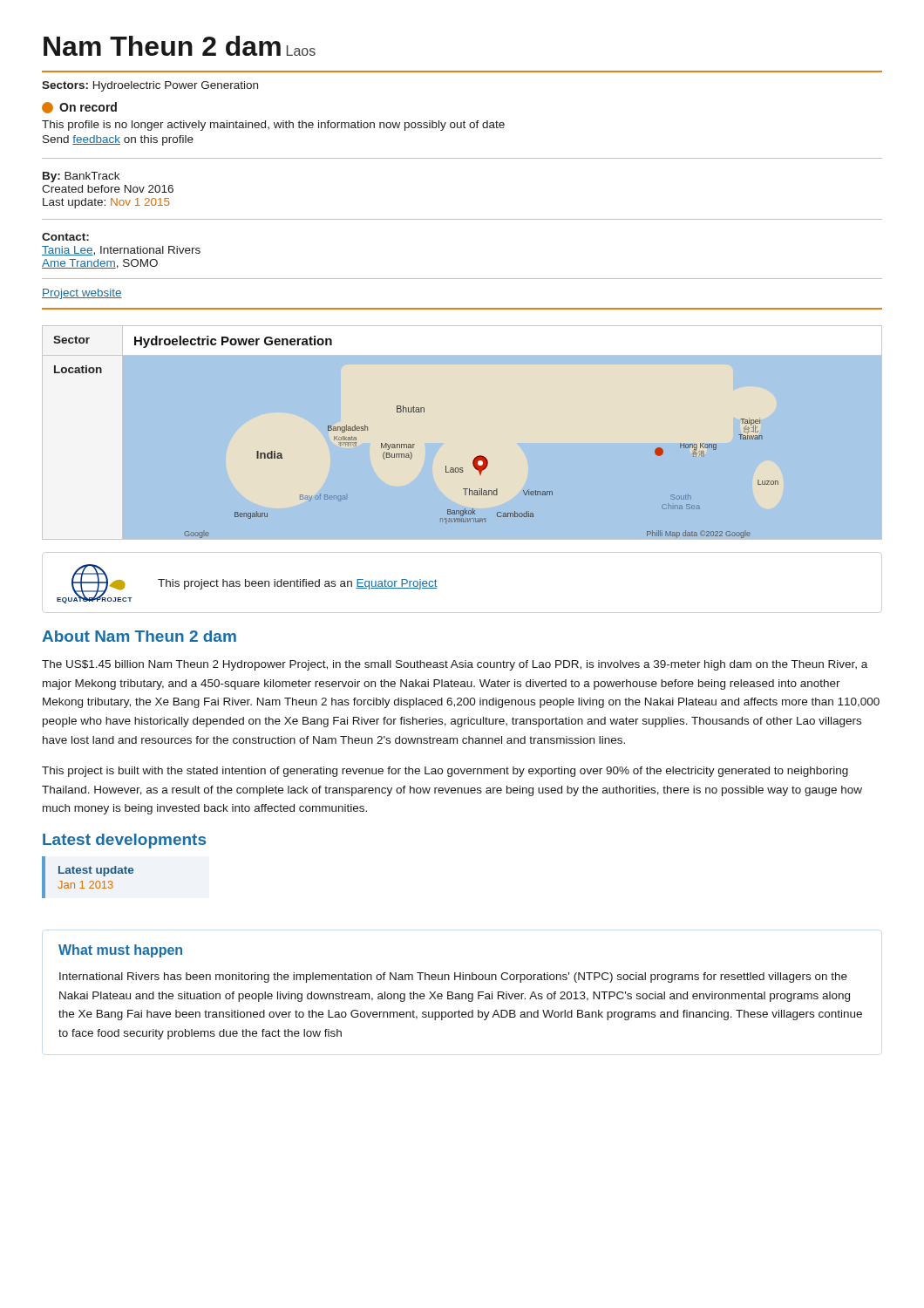Screen dimensions: 1308x924
Task: Click on the text block that says "EQUATOR PROJECT This project"
Action: tap(247, 583)
